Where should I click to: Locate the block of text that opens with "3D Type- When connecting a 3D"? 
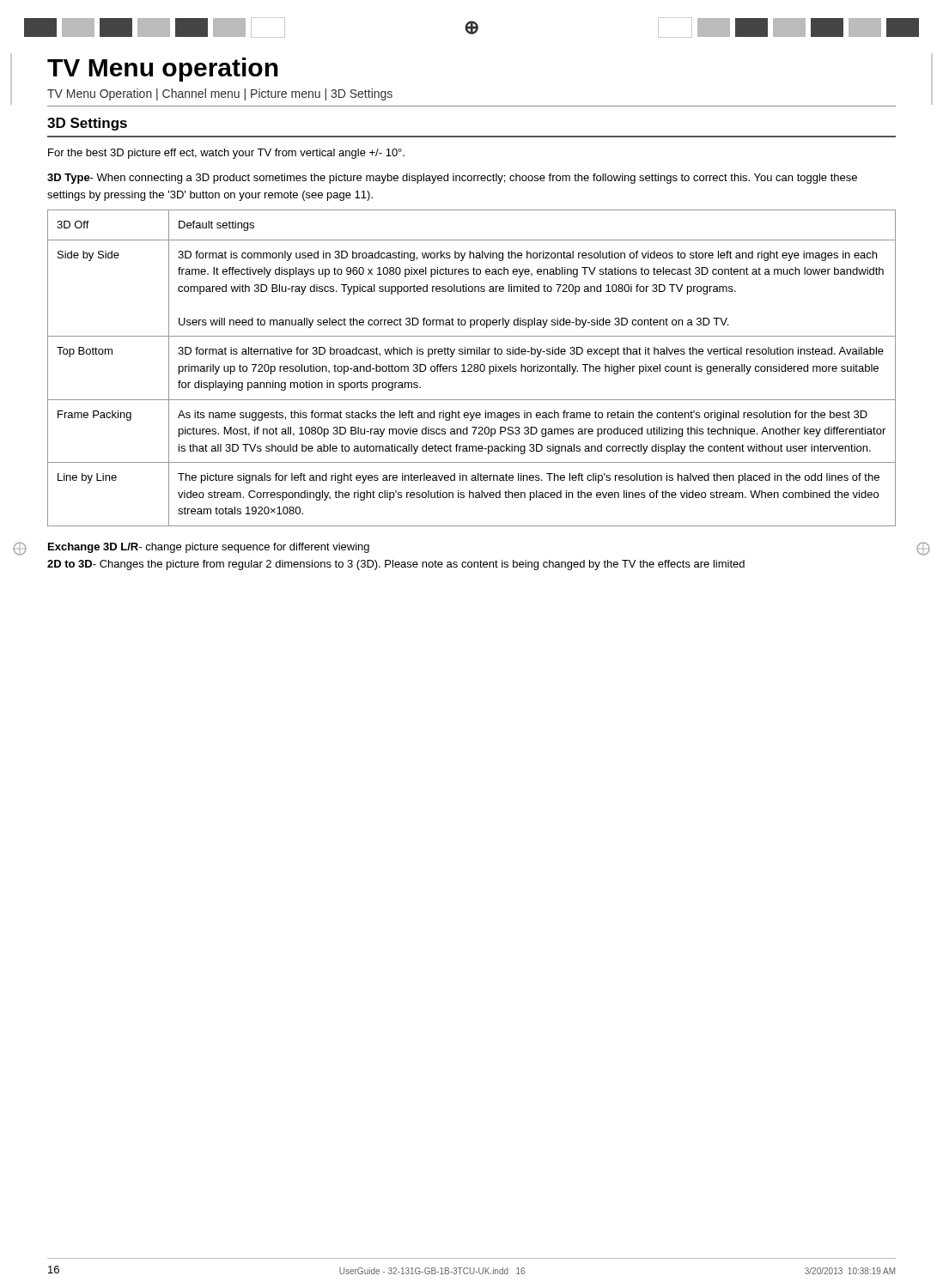[452, 186]
